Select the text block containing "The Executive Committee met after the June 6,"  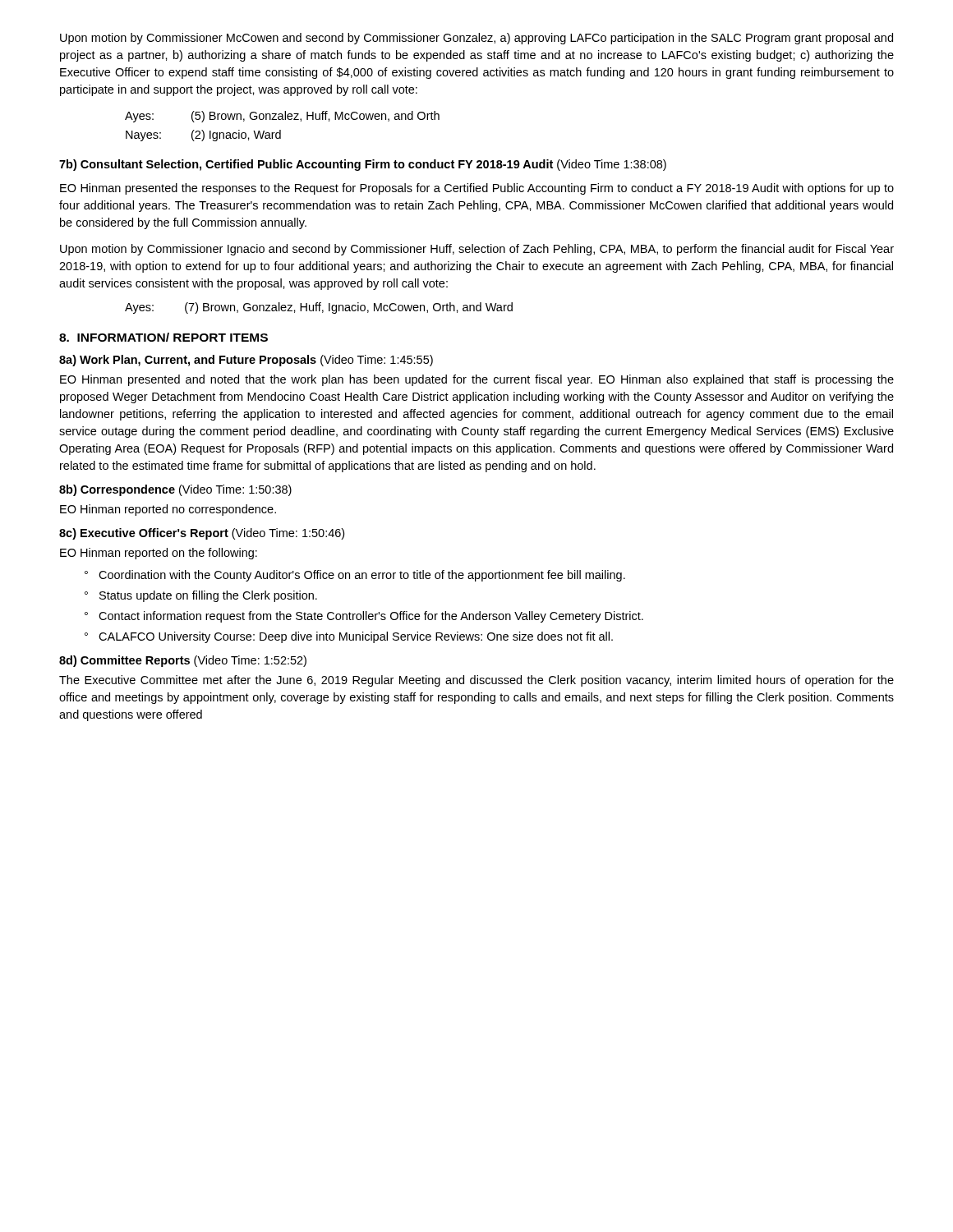coord(476,698)
